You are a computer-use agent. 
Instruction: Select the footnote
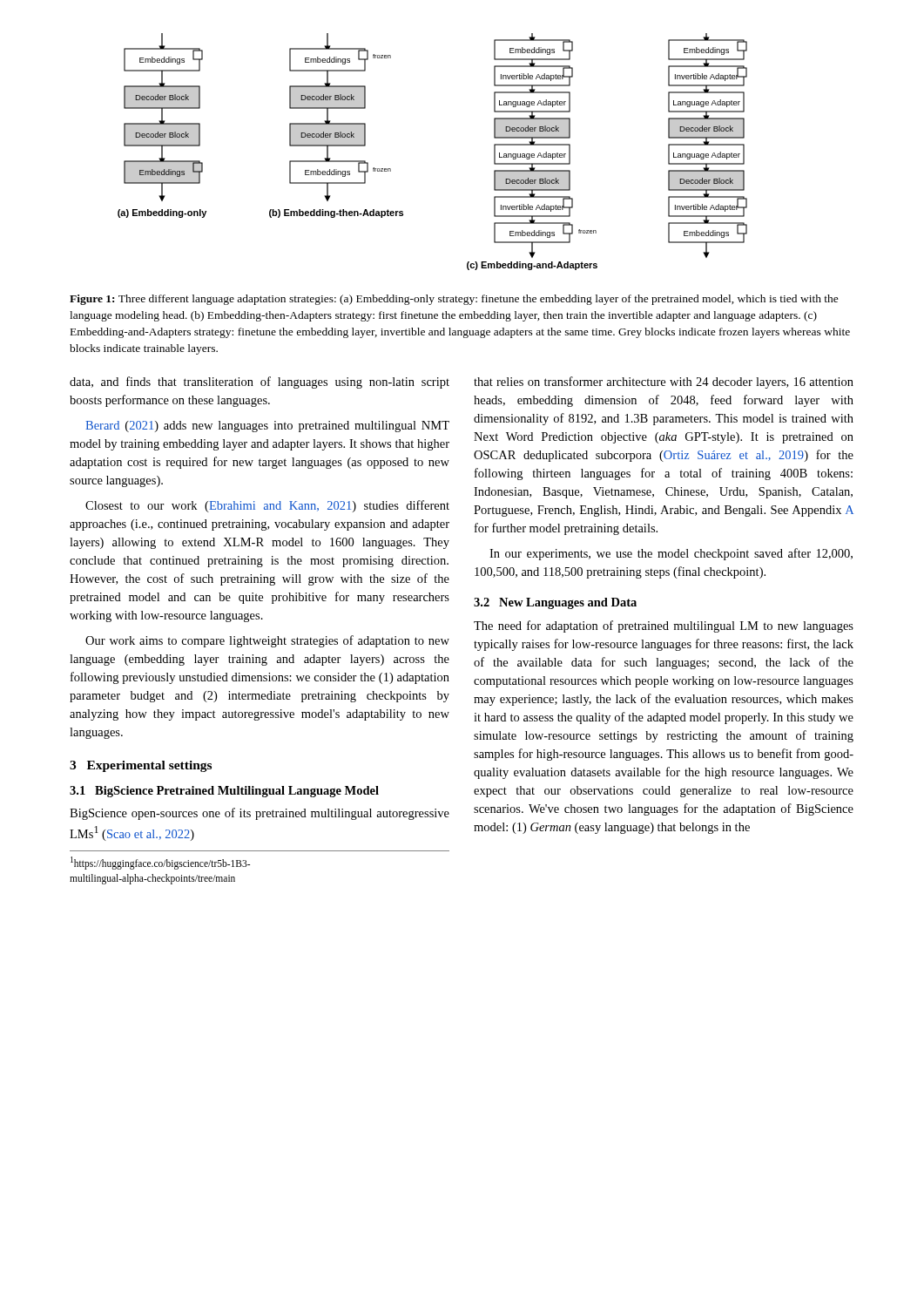[x=160, y=869]
